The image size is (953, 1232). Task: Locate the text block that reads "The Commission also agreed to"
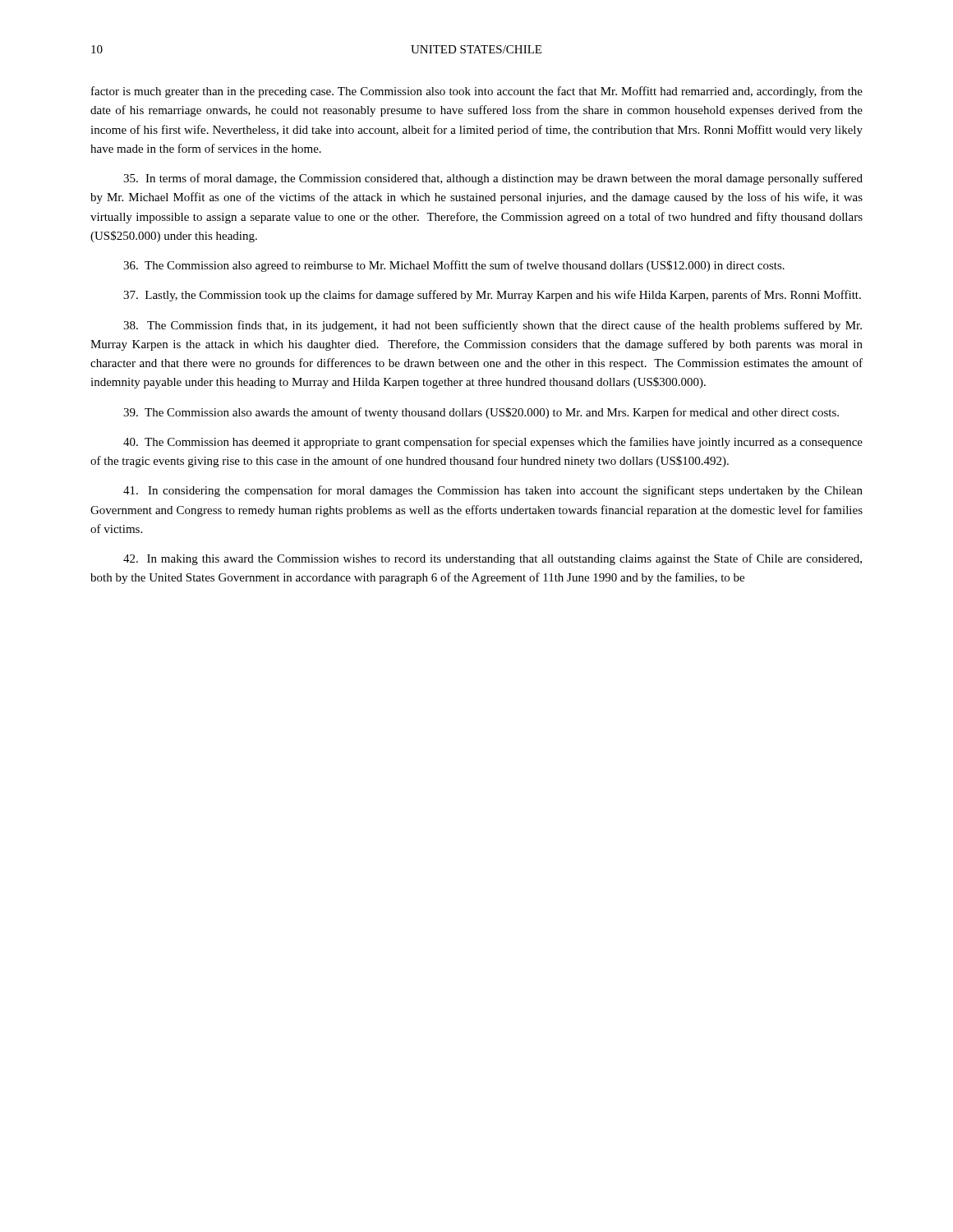click(454, 265)
